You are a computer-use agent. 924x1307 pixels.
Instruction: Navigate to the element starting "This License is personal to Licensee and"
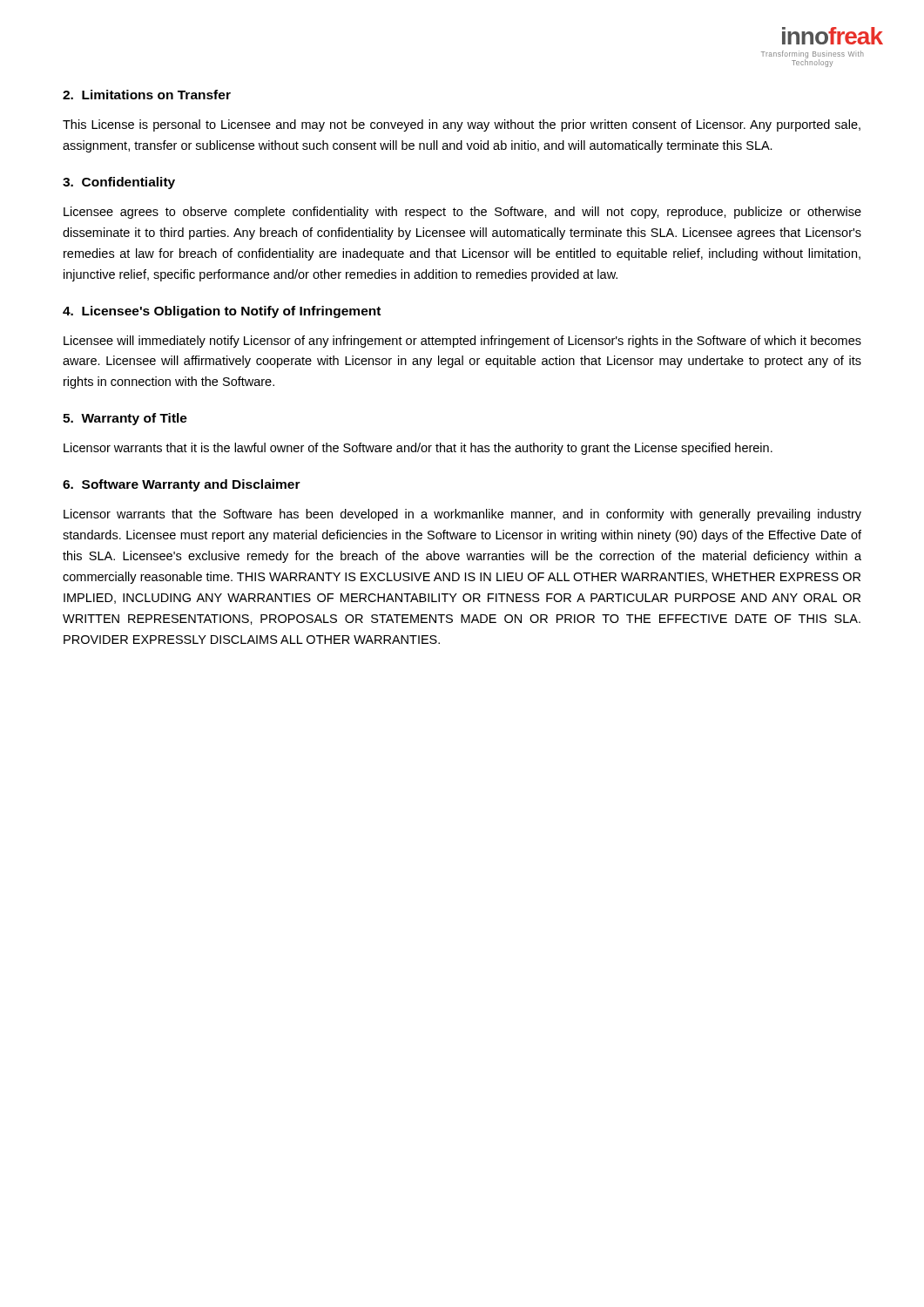(x=462, y=135)
